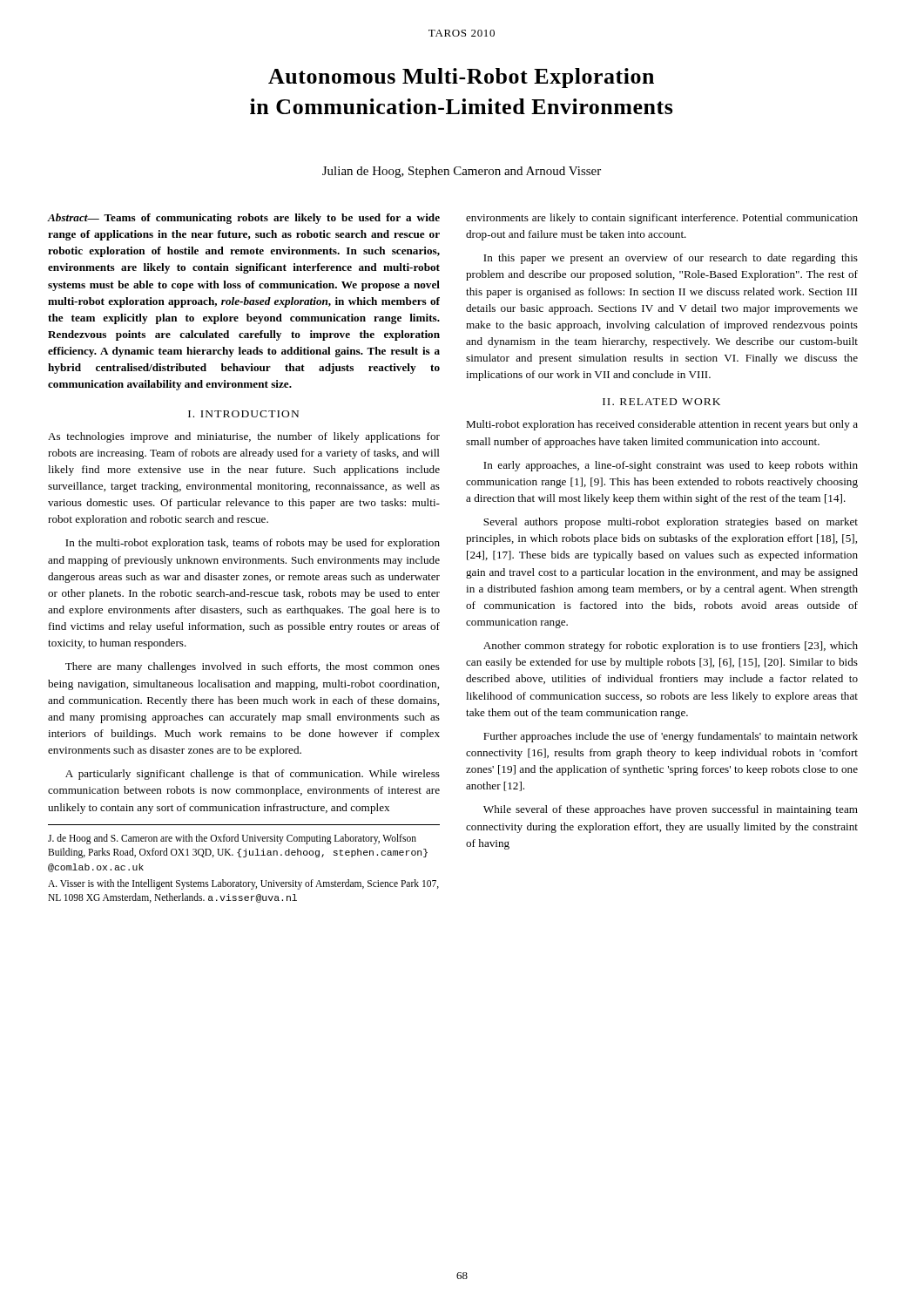
Task: Select the text starting "Autonomous Multi-Robot Explorationin Communication-Limited Environments"
Action: 462,92
